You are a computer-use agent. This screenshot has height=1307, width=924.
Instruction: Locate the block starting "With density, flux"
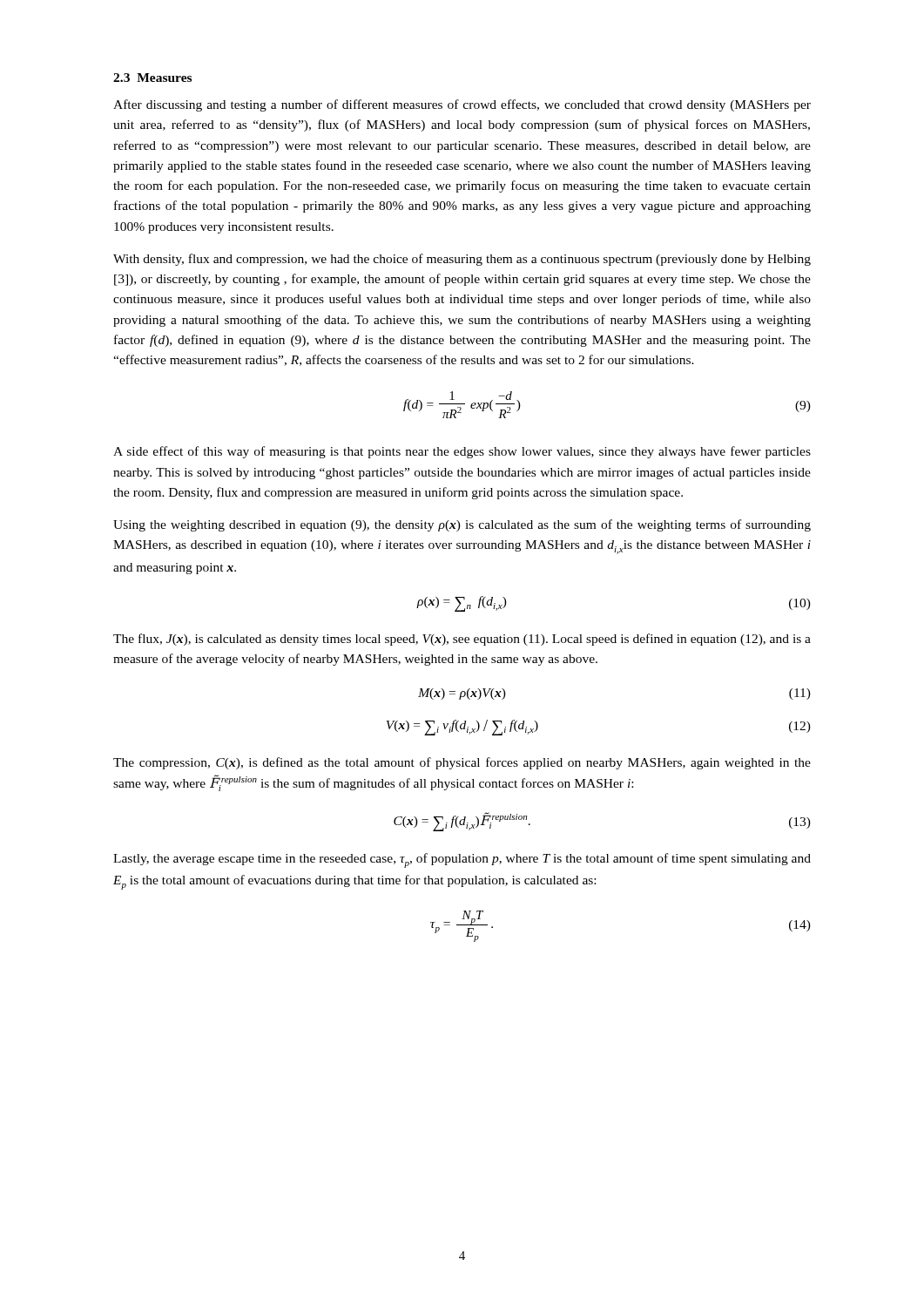pos(462,309)
